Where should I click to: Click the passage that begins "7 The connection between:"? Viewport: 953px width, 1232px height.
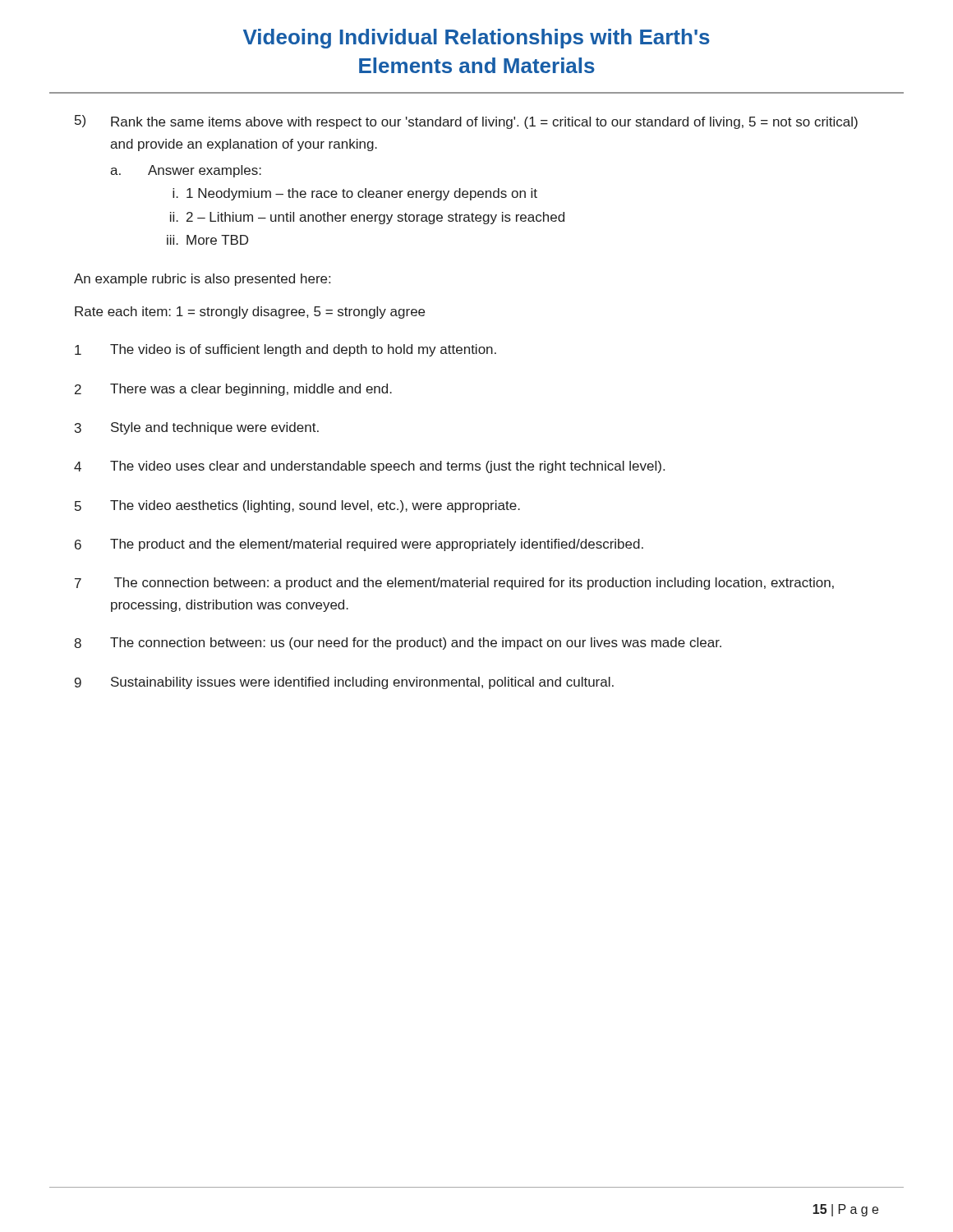(476, 595)
